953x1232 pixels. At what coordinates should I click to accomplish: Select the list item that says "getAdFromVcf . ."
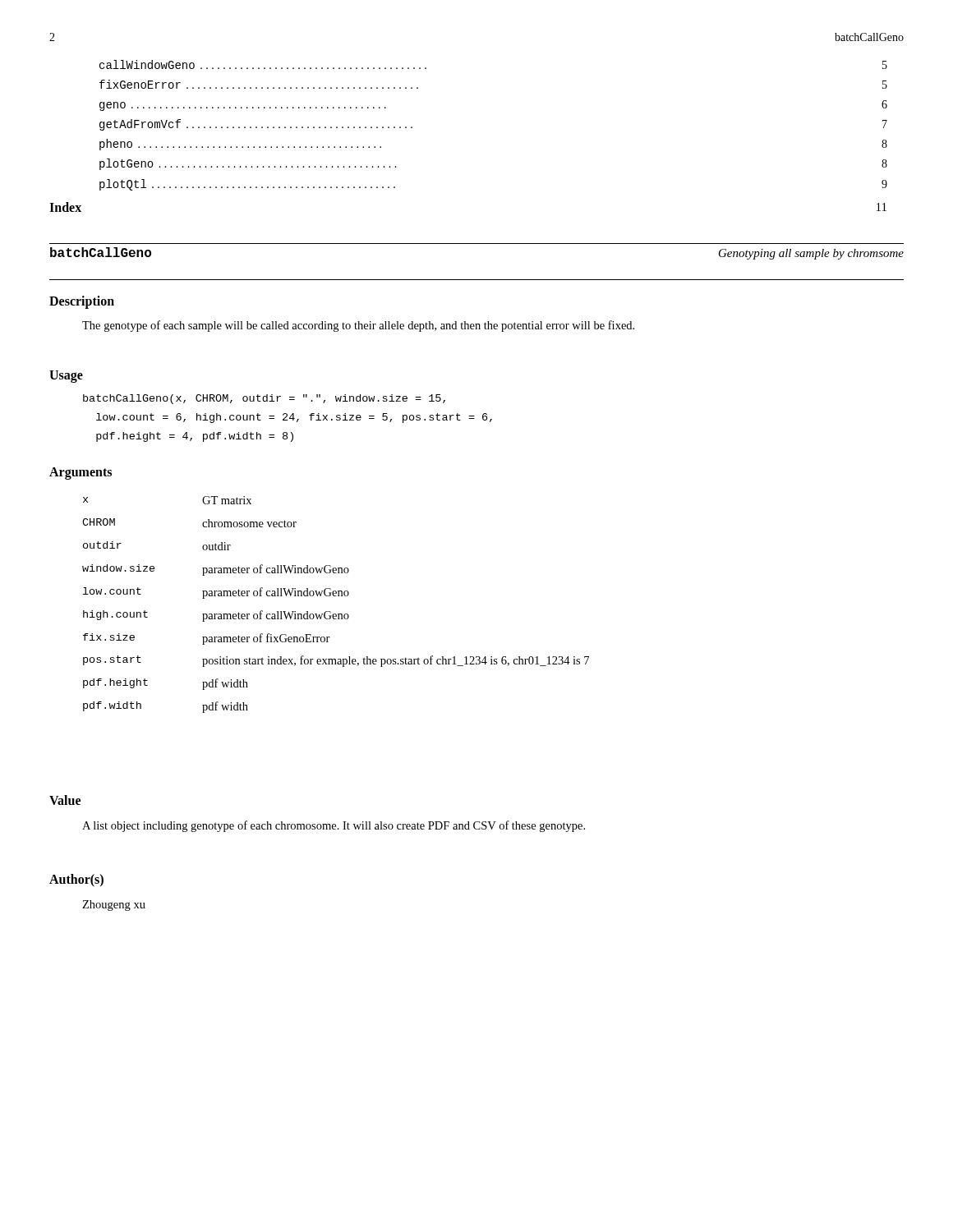point(137,124)
